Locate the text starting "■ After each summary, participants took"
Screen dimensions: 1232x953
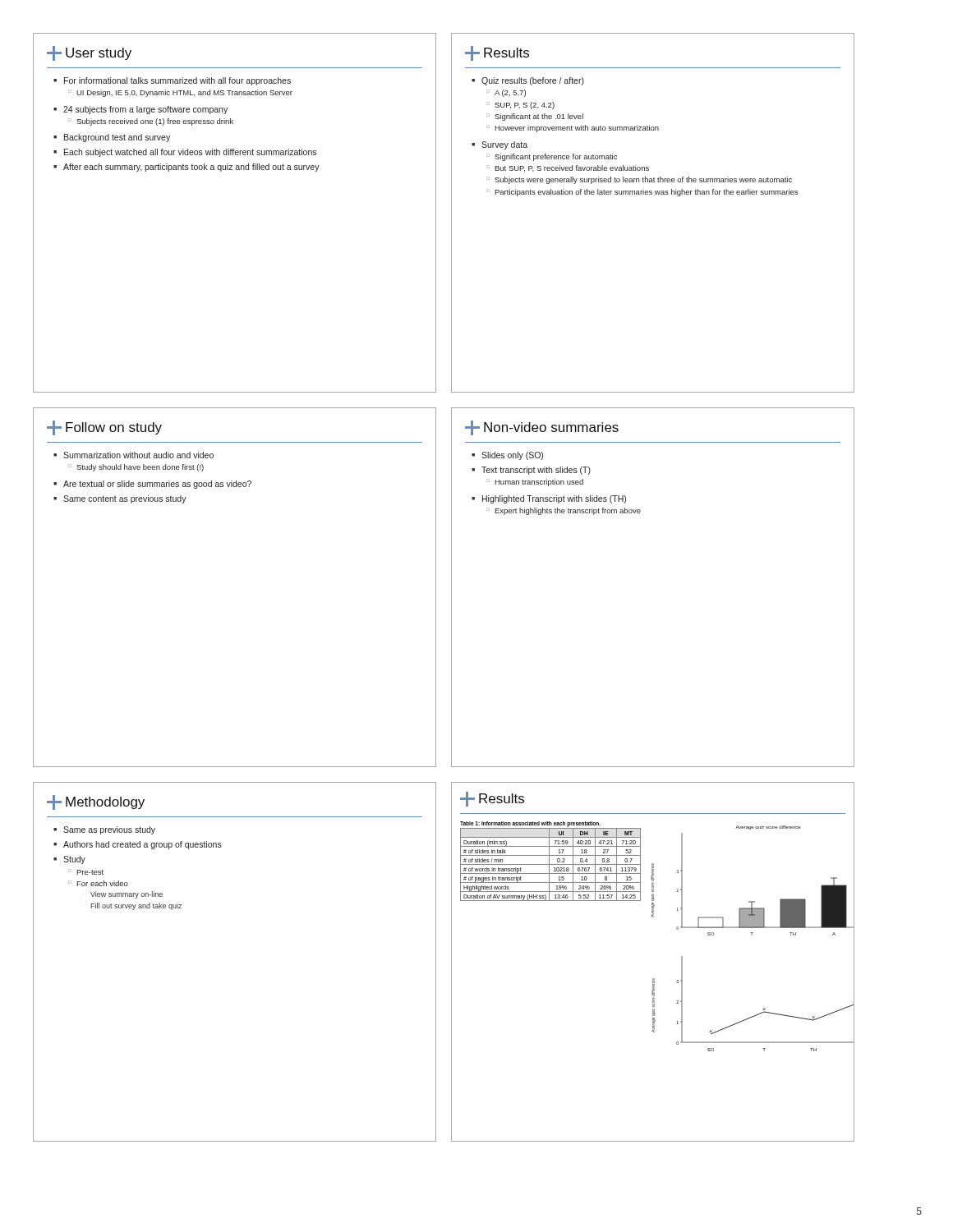[x=238, y=167]
